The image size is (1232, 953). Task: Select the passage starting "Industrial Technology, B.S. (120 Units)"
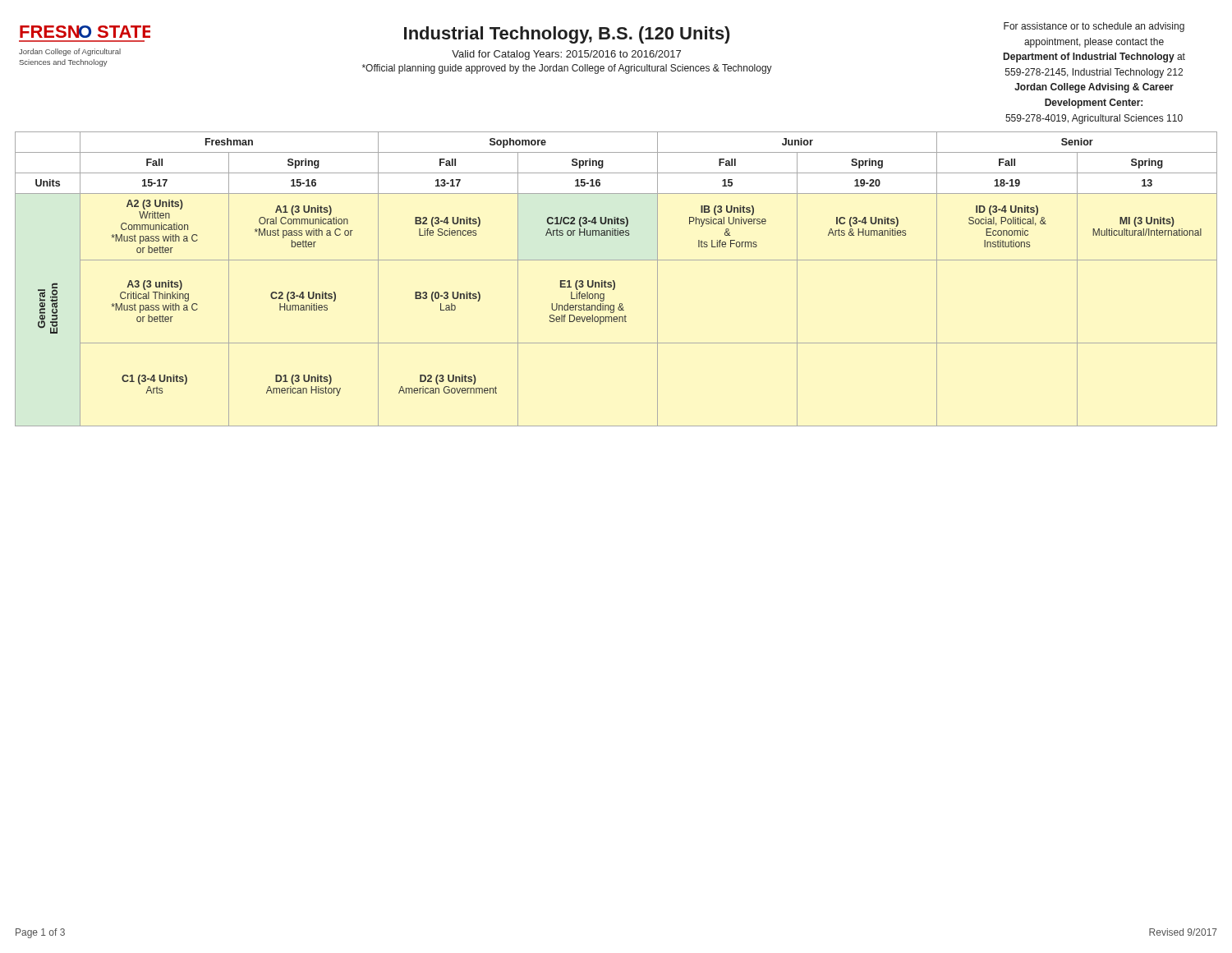(567, 34)
